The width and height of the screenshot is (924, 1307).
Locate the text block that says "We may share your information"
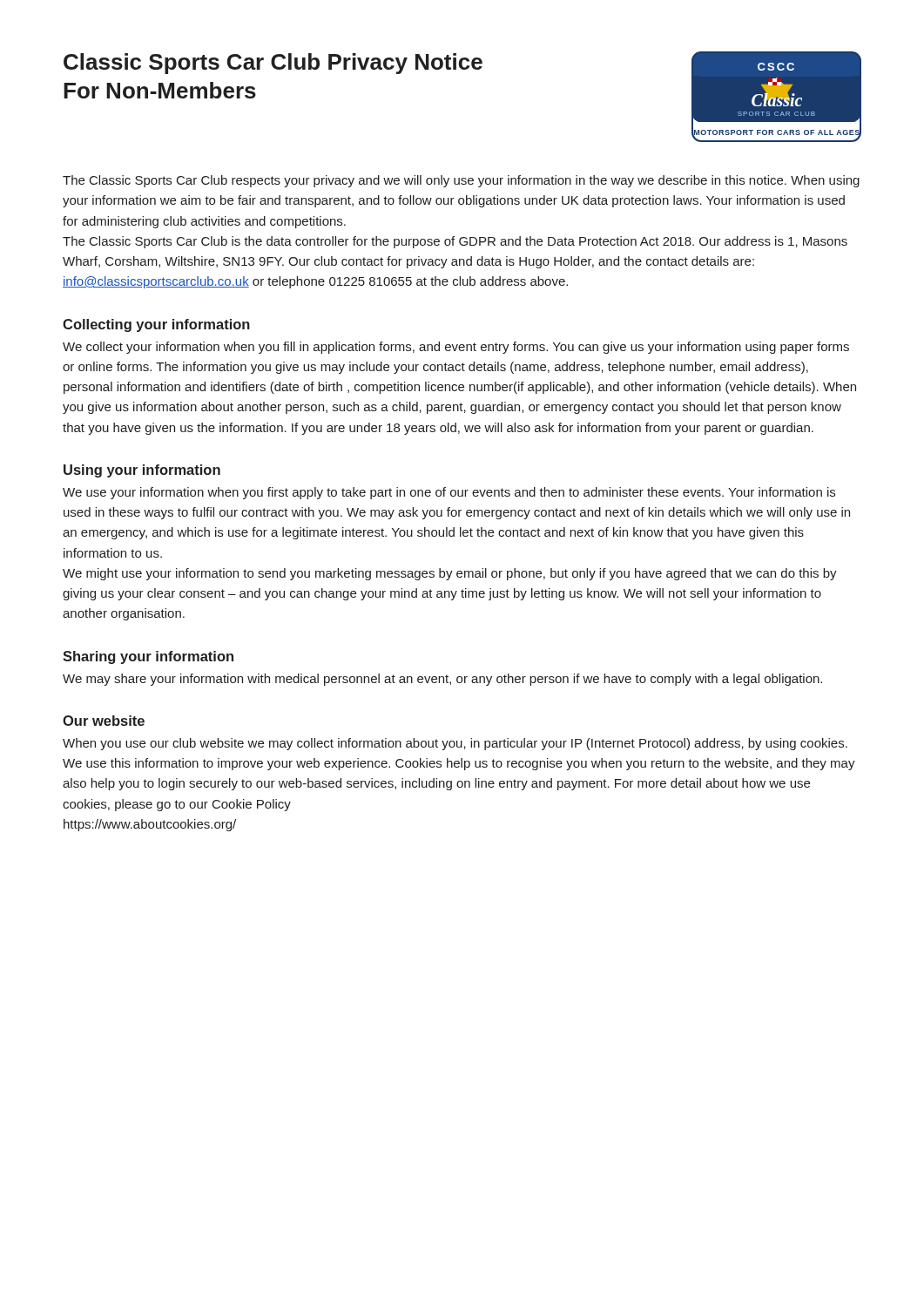[x=462, y=678]
